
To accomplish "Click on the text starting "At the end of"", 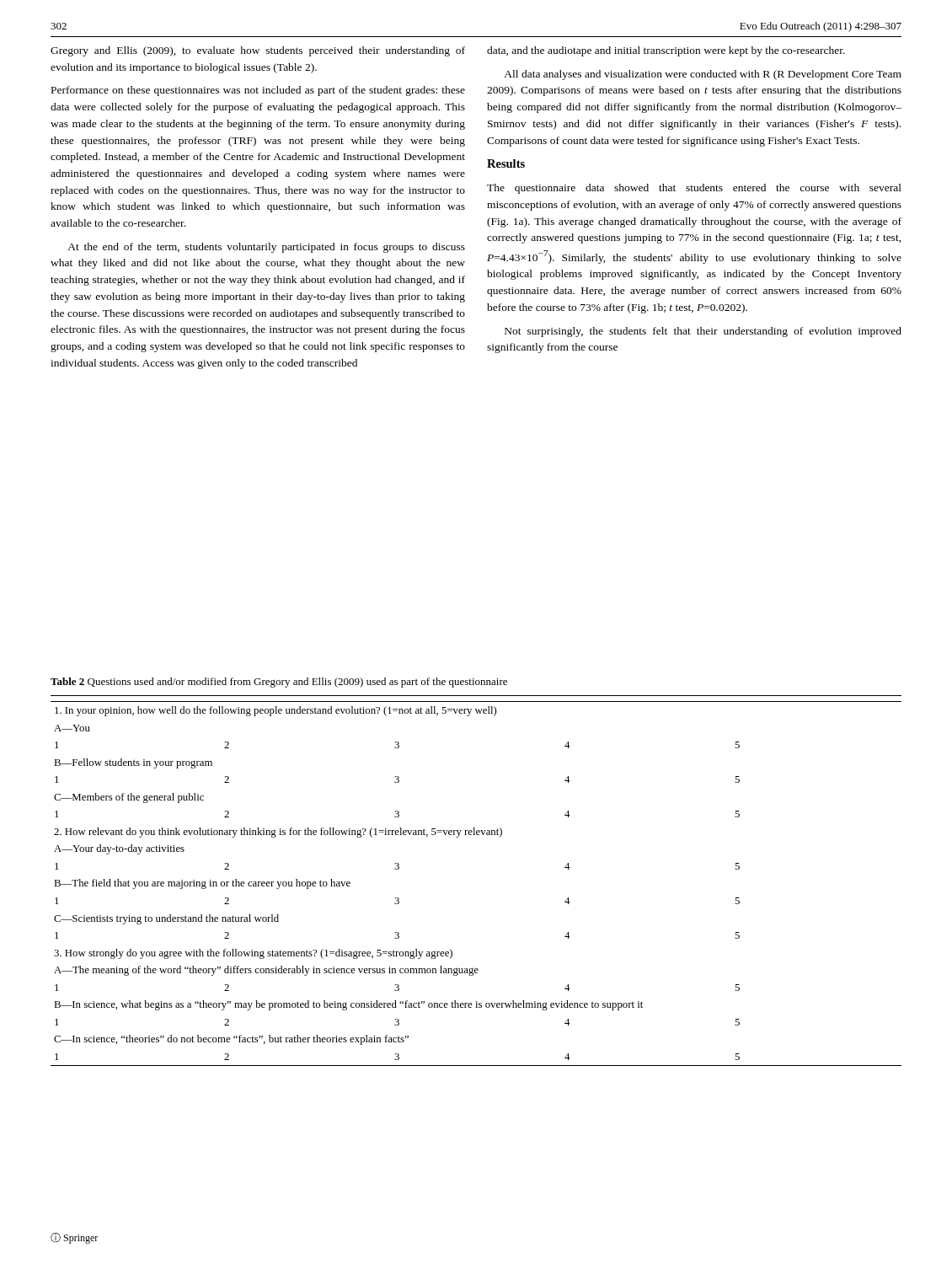I will [x=258, y=304].
